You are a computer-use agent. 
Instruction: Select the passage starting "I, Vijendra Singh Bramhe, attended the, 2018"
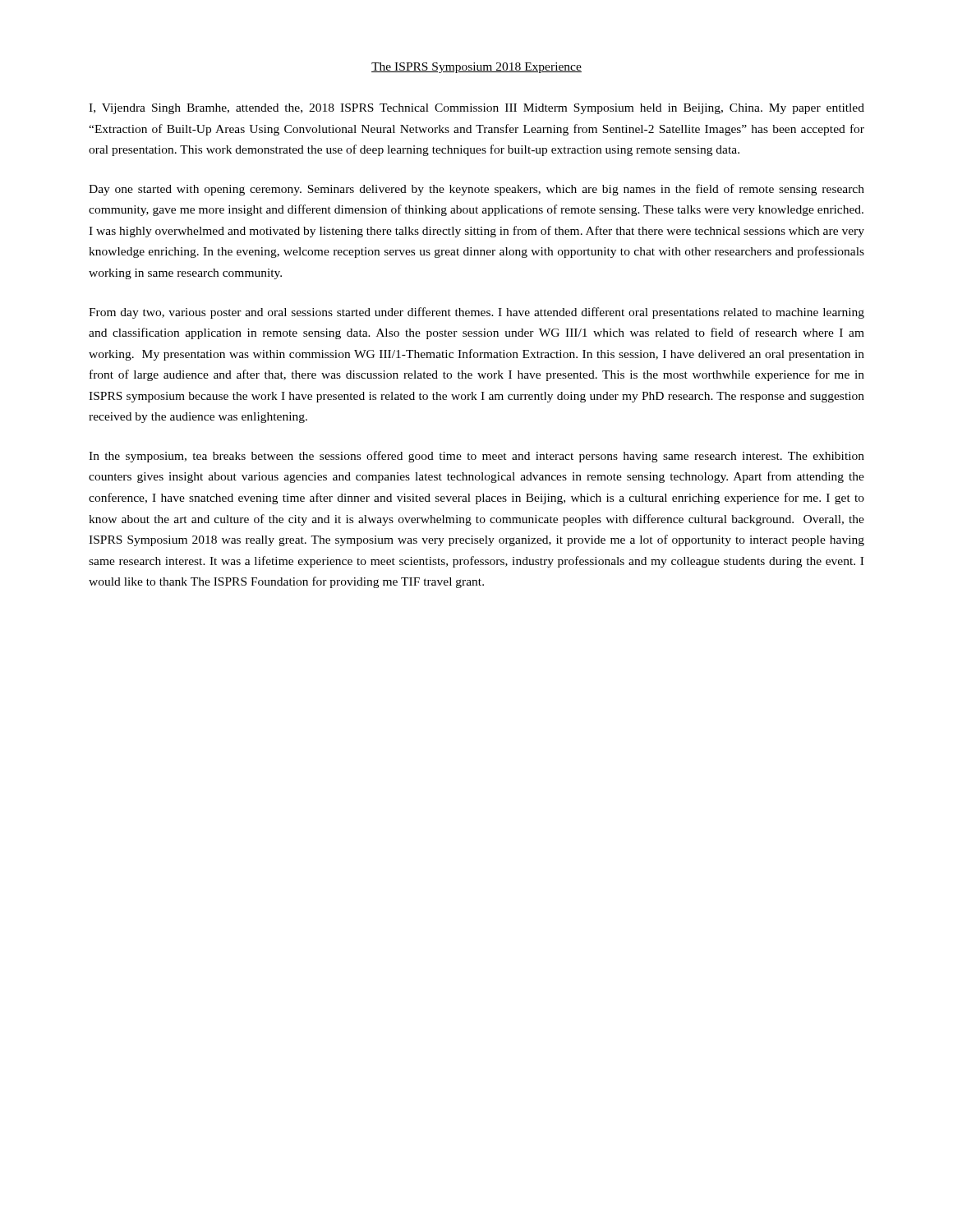[x=476, y=128]
